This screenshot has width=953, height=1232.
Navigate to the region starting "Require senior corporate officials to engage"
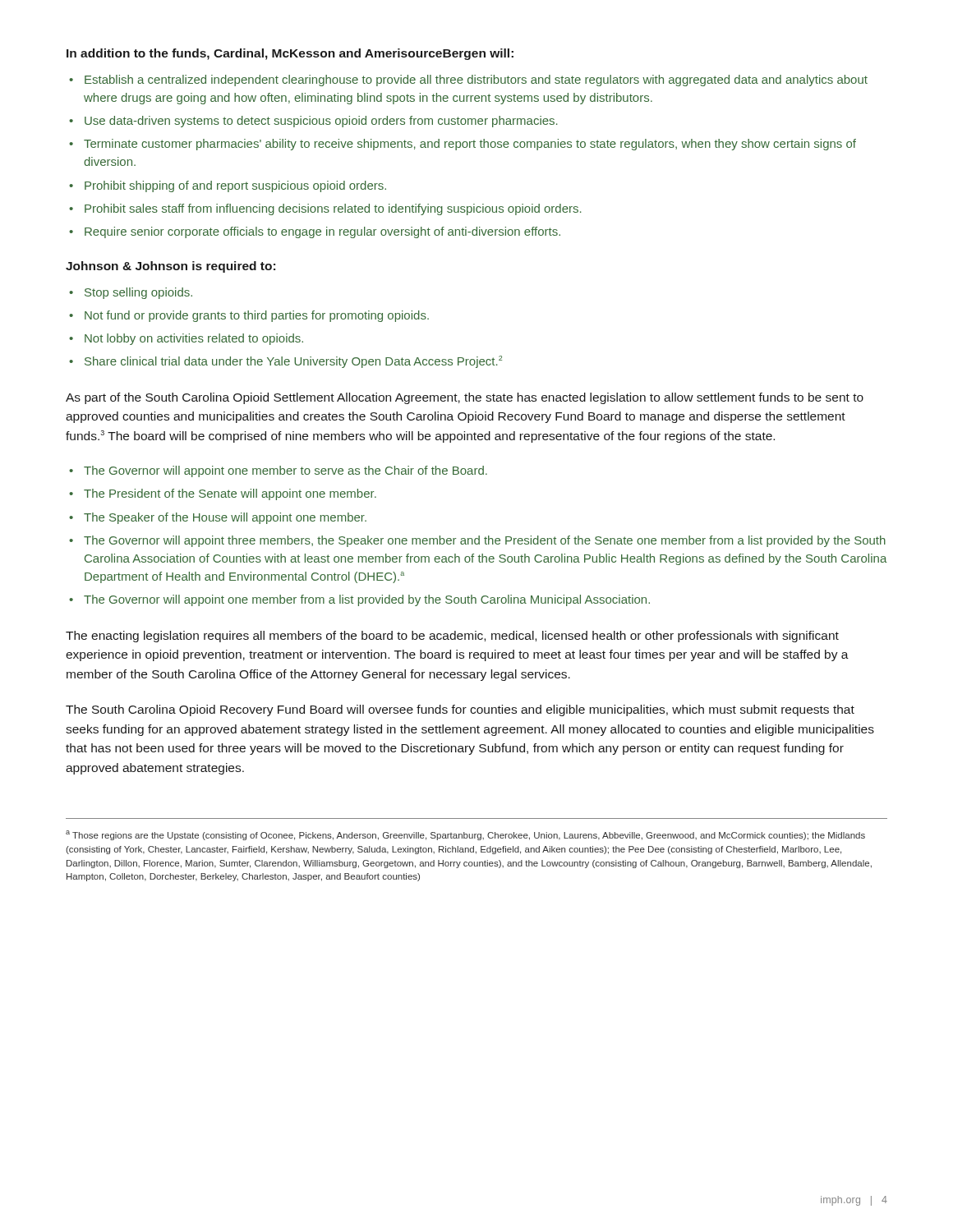pos(323,231)
